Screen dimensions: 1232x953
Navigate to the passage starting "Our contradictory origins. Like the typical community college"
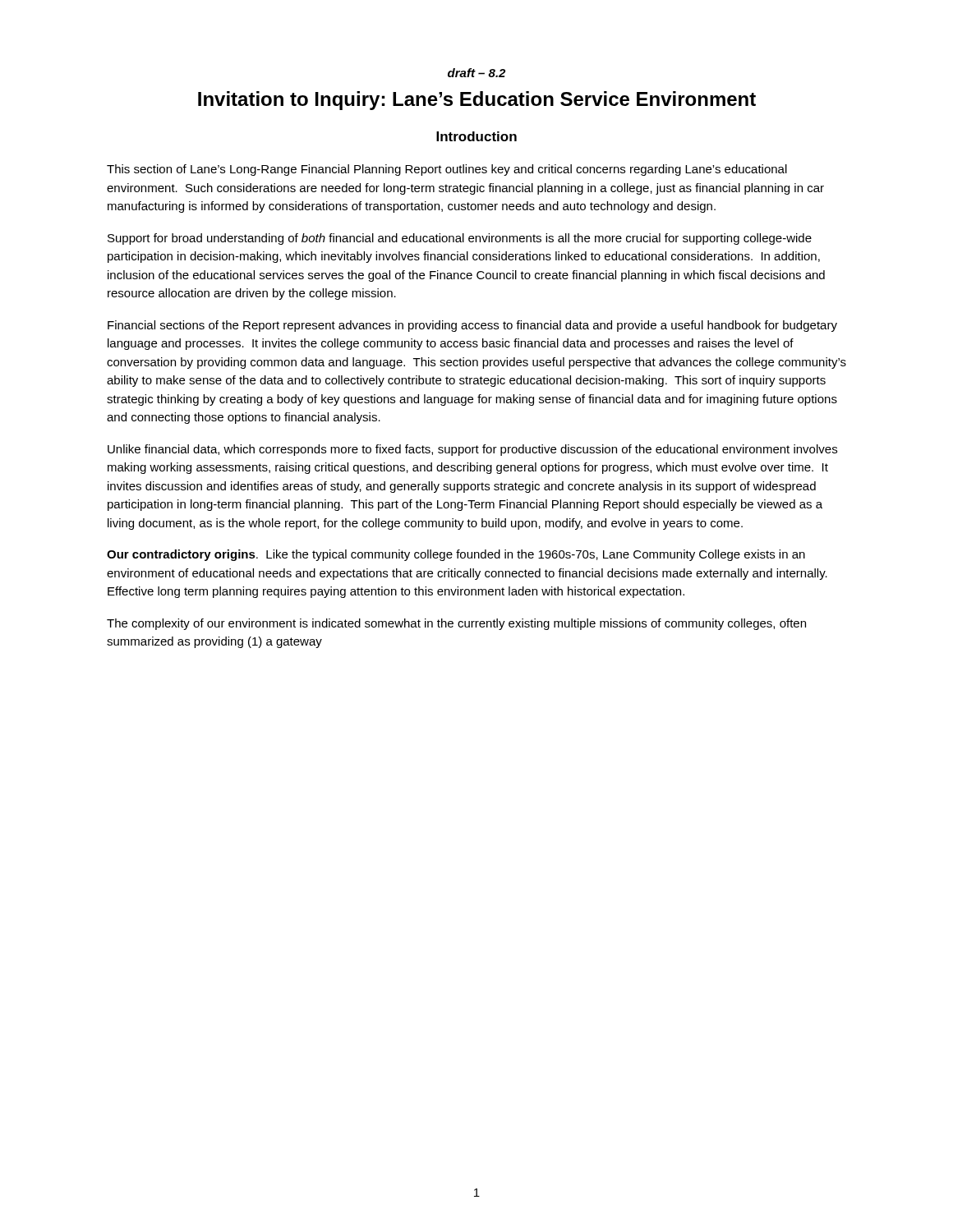pyautogui.click(x=476, y=573)
